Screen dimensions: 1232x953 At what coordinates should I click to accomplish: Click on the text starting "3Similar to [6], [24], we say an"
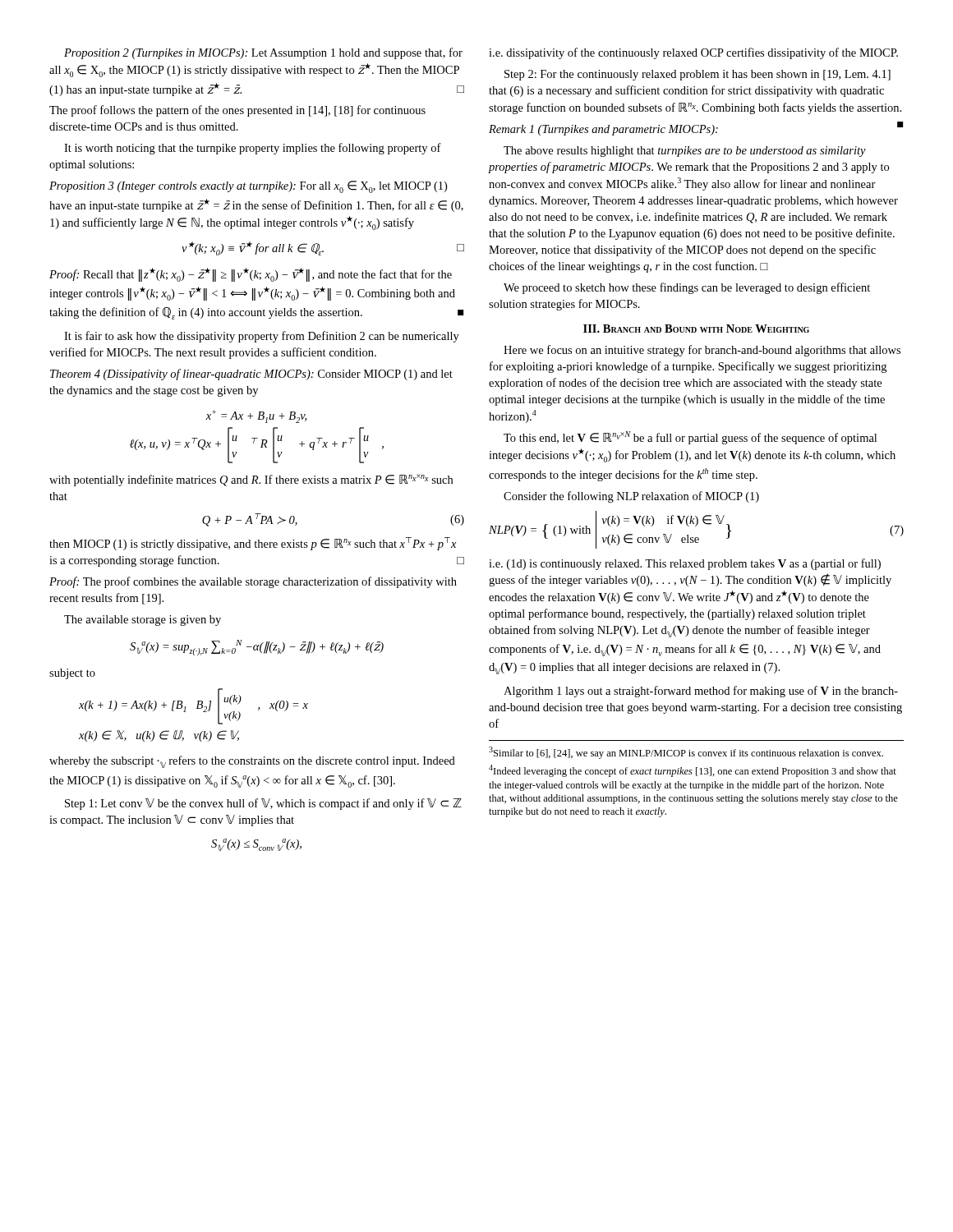[696, 752]
